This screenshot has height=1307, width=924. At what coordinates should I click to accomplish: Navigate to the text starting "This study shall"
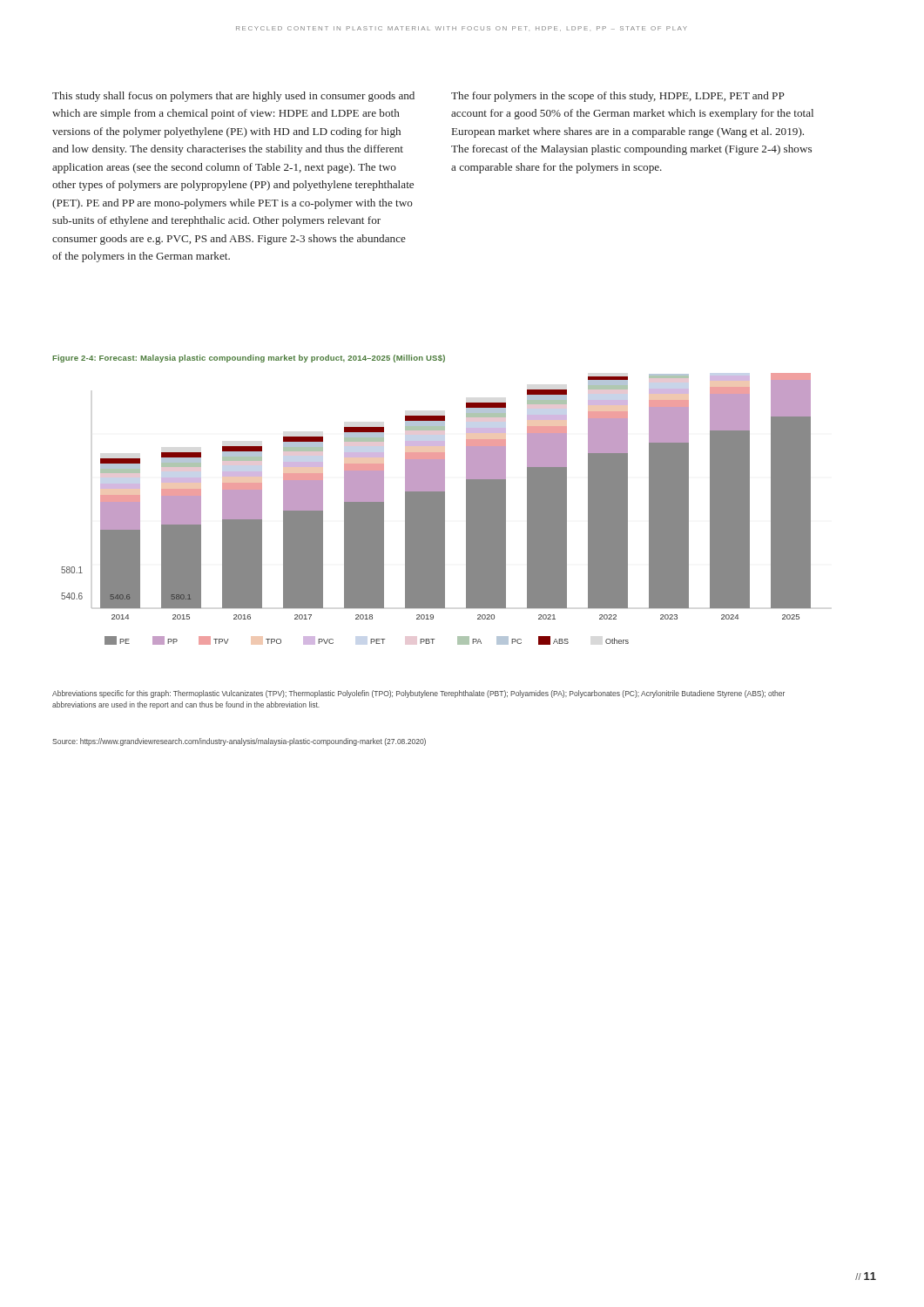(234, 176)
